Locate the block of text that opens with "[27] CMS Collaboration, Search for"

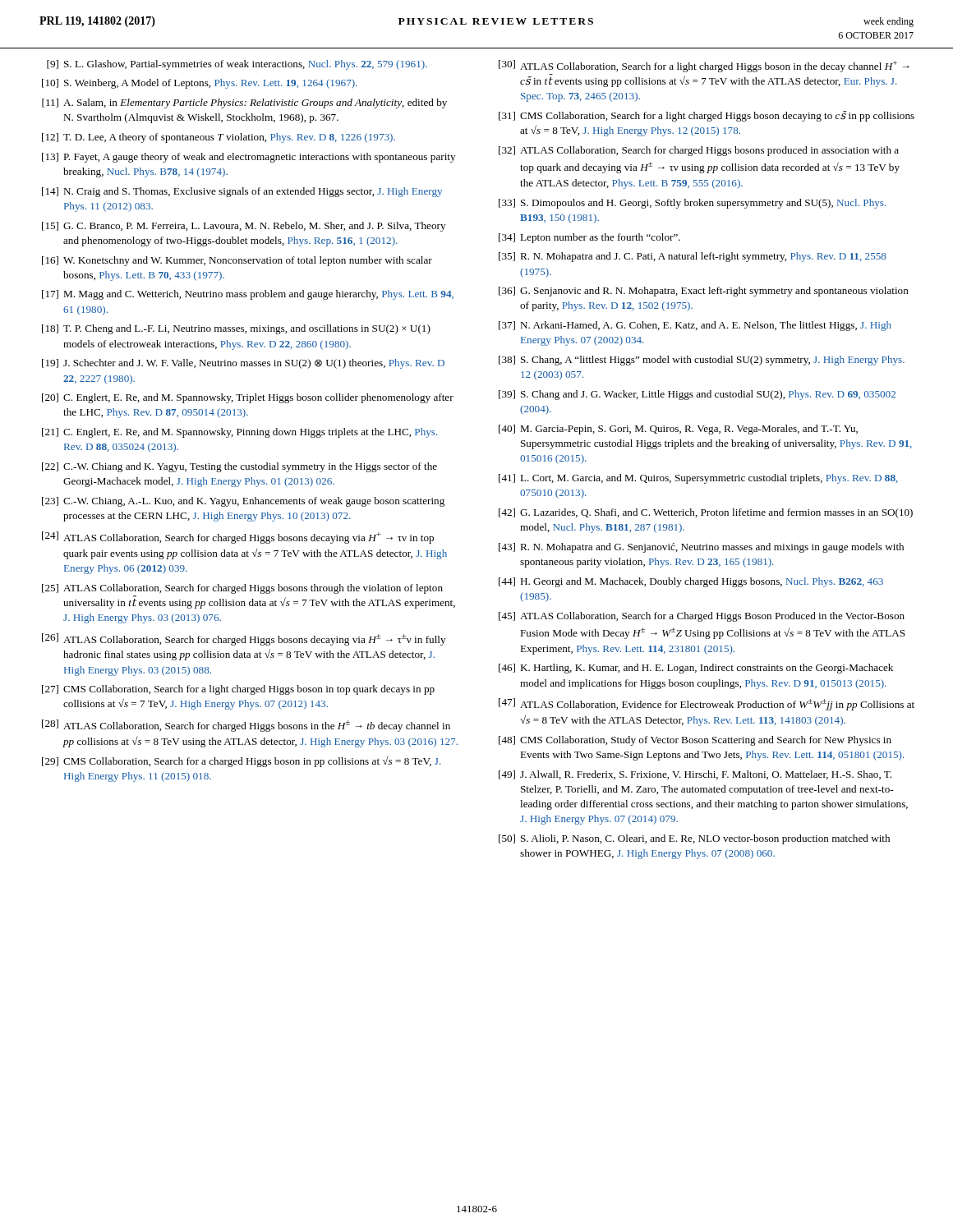click(248, 697)
